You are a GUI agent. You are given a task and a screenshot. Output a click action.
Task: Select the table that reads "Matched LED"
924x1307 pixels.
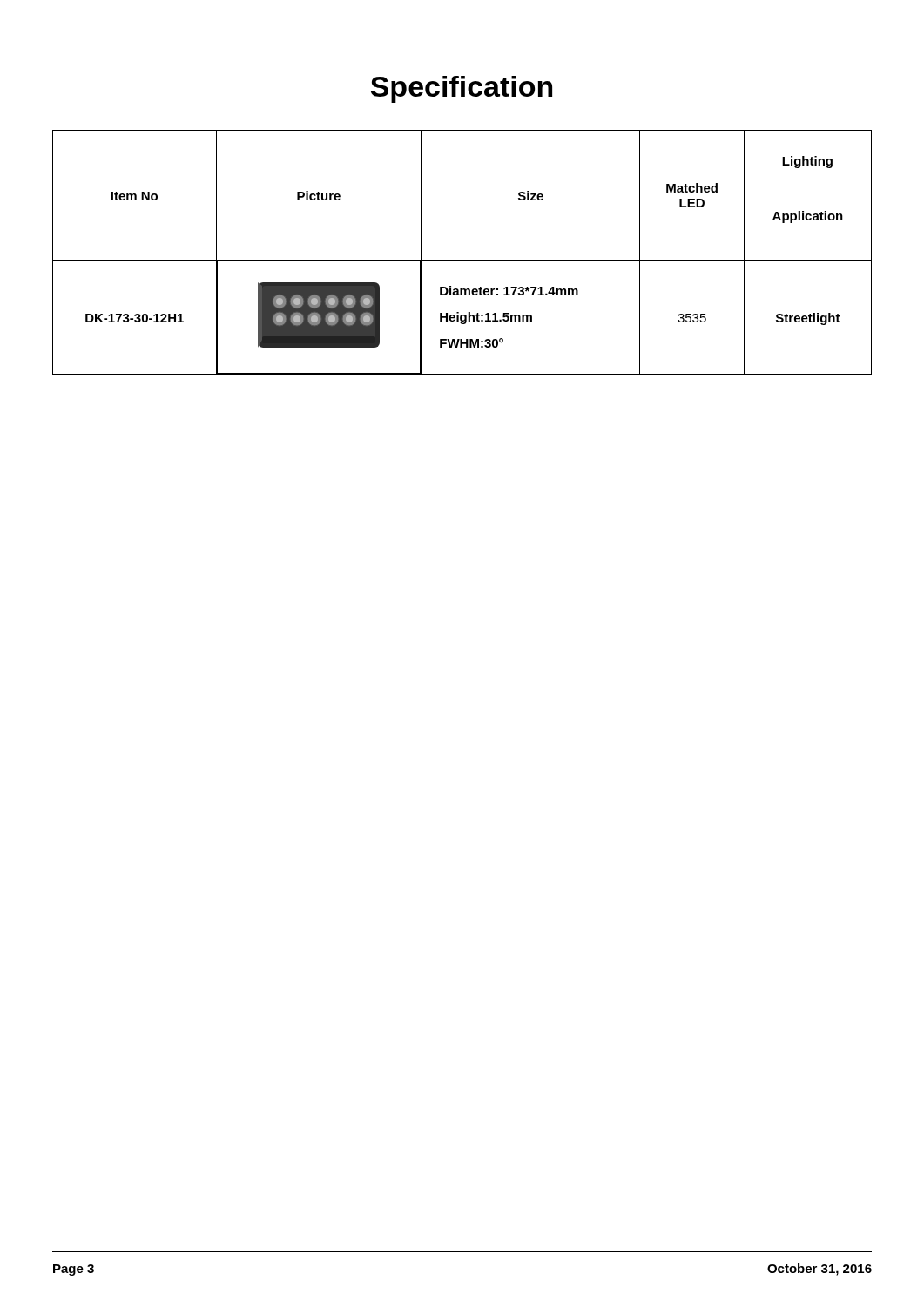[462, 252]
